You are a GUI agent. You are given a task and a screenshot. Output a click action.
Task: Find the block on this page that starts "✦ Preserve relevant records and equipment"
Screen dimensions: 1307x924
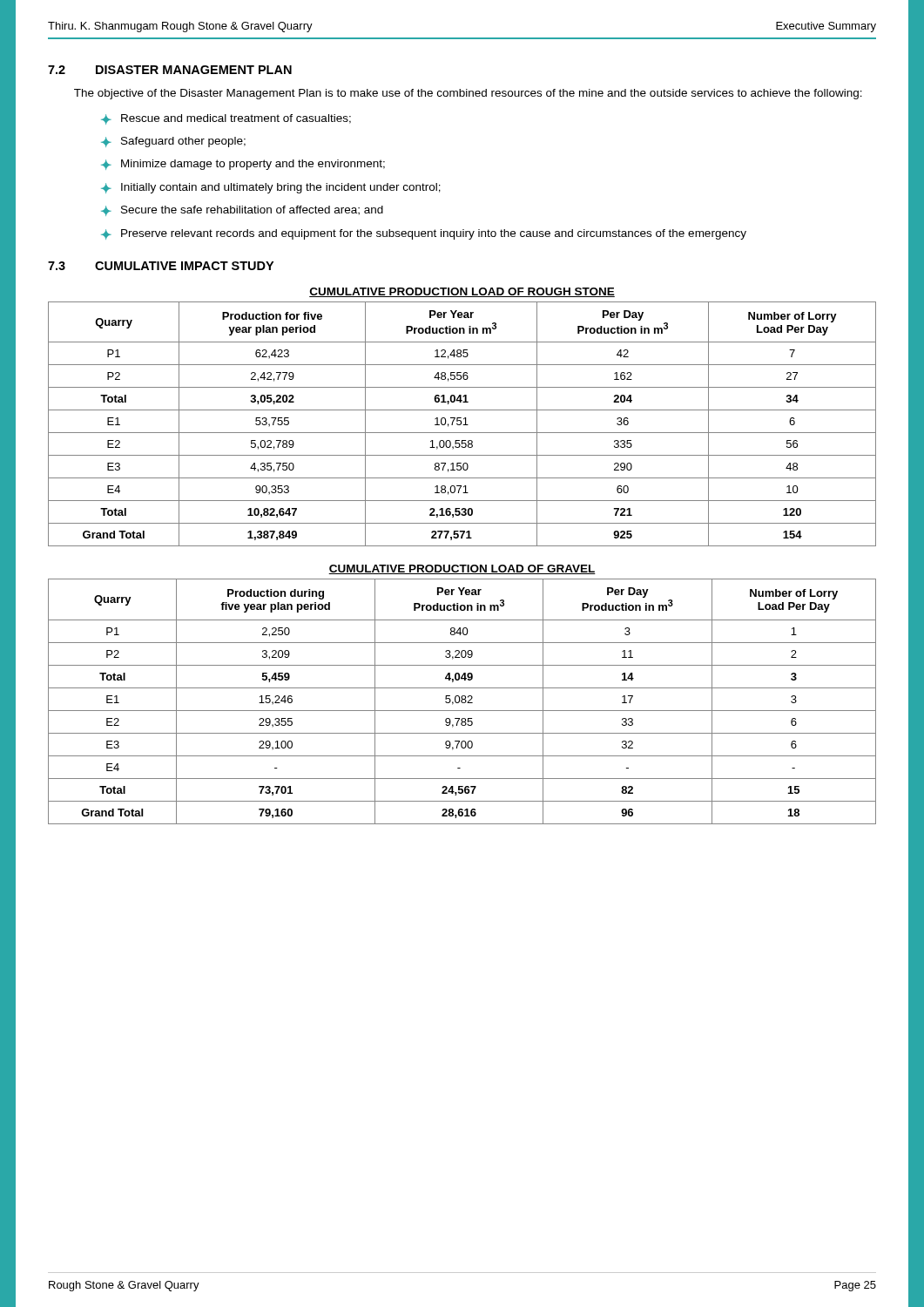pyautogui.click(x=423, y=235)
